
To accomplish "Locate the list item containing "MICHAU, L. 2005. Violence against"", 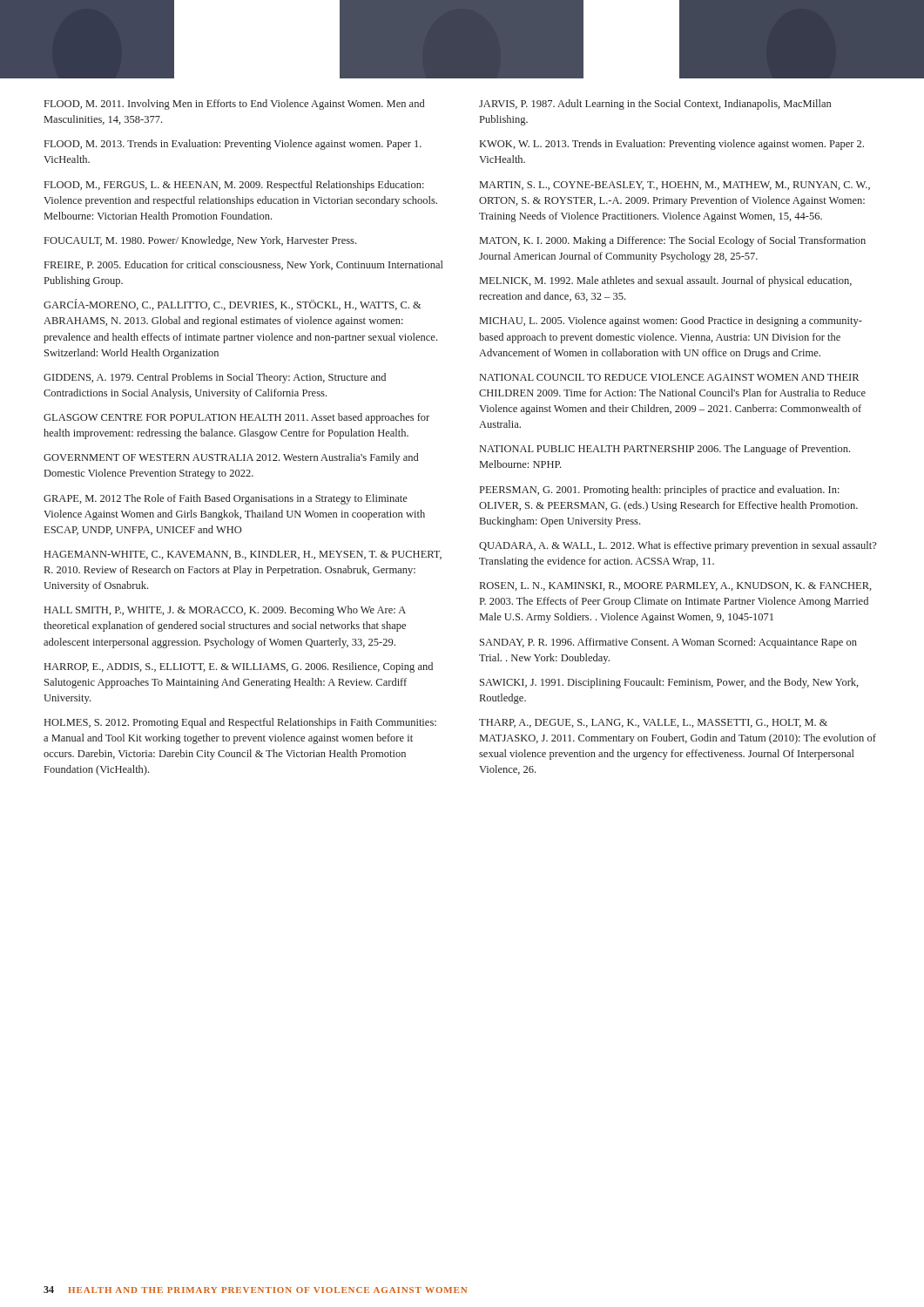I will pyautogui.click(x=671, y=337).
